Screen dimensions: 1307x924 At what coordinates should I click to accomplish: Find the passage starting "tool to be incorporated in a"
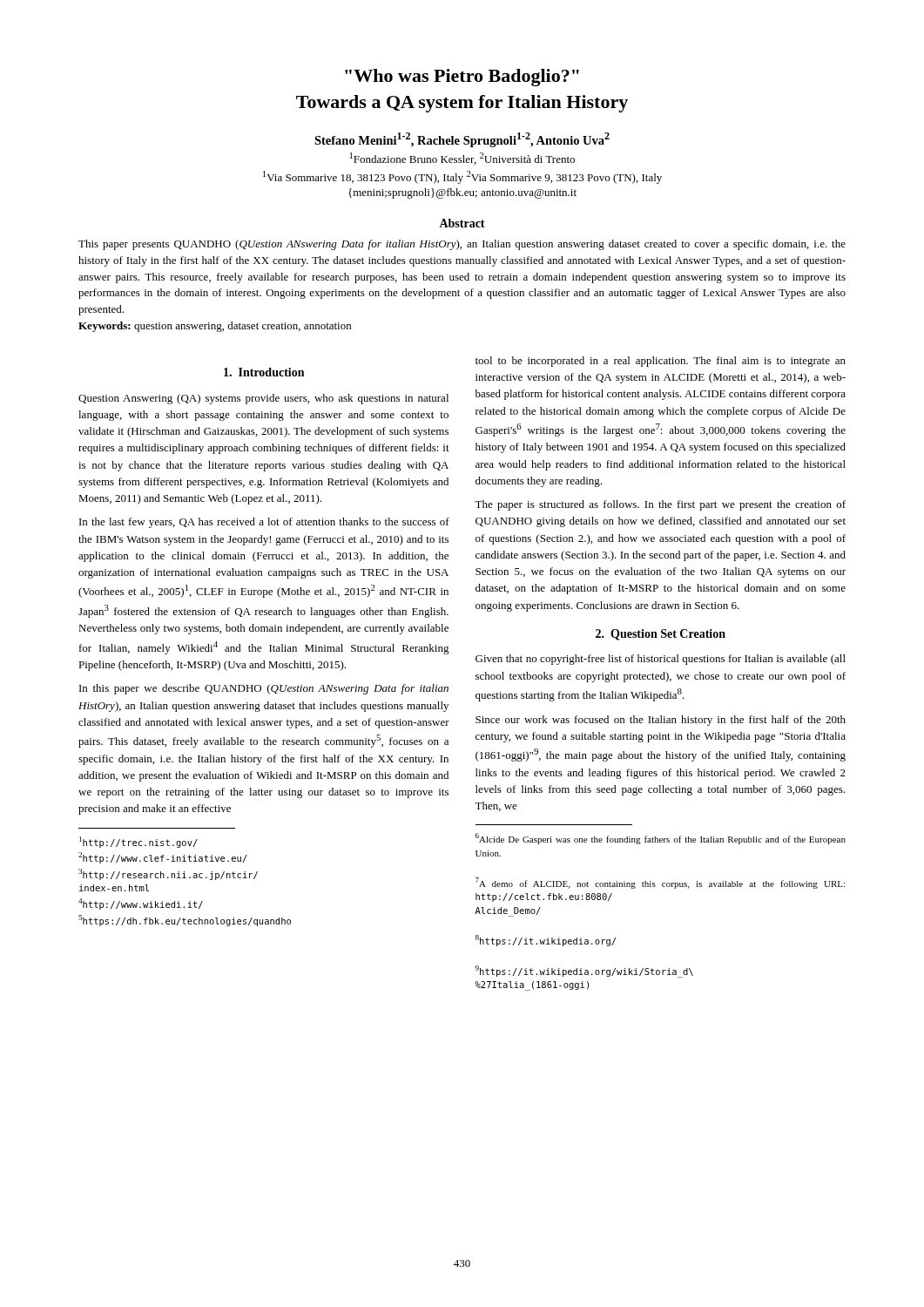[661, 362]
